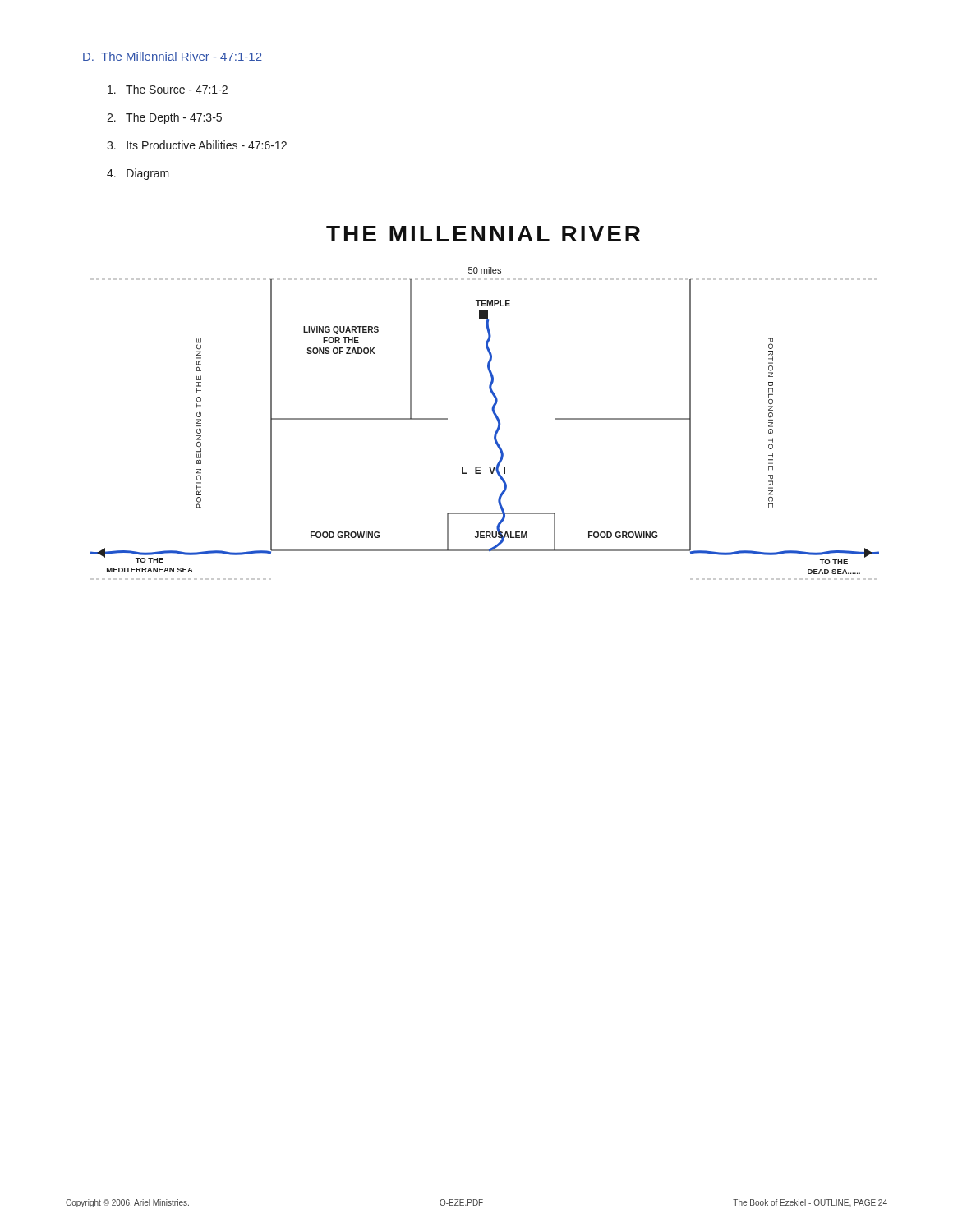This screenshot has height=1232, width=953.
Task: Click on the text block starting "2. The Depth"
Action: (x=165, y=117)
